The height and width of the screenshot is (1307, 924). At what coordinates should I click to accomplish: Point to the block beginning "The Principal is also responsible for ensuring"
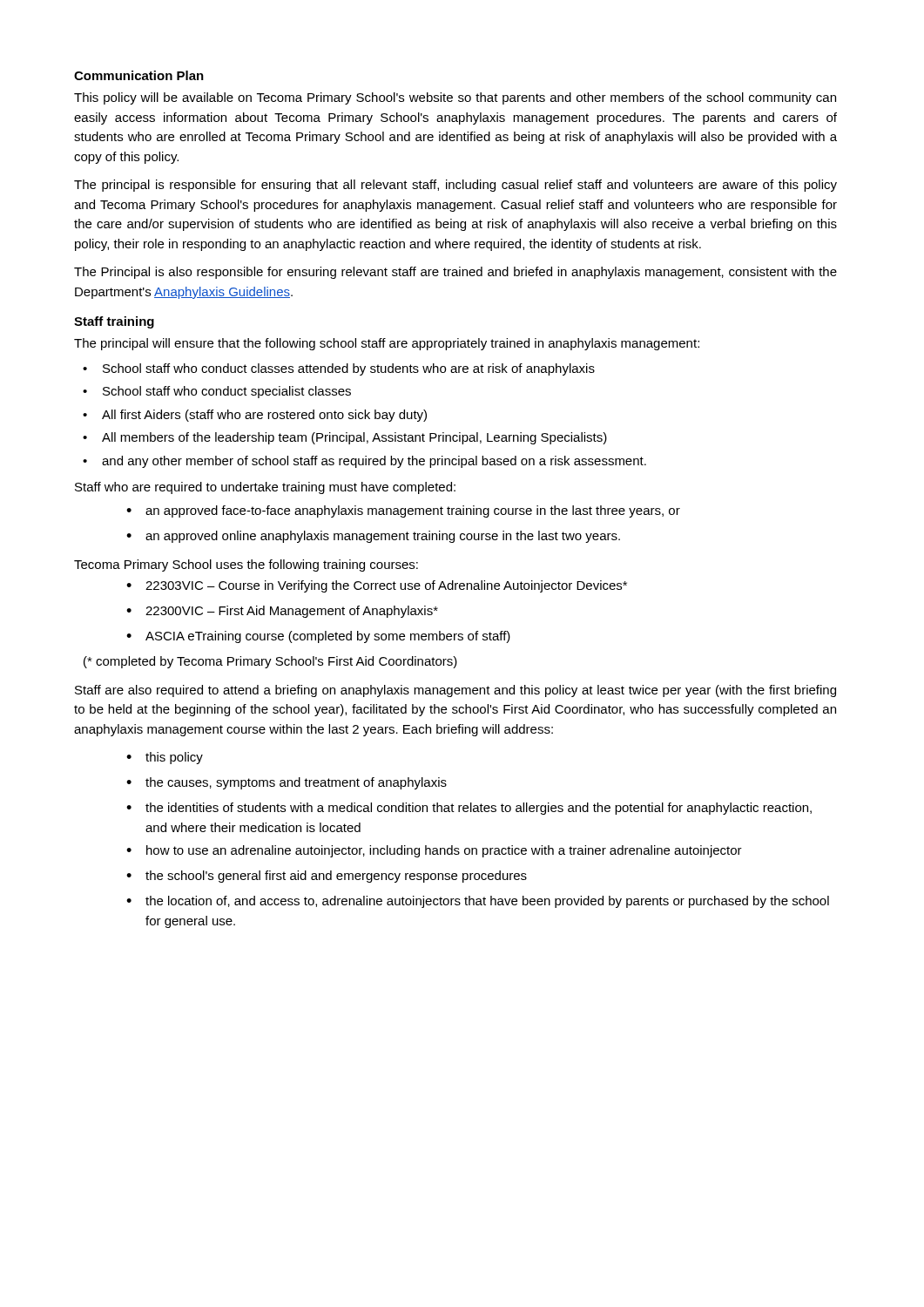point(455,281)
